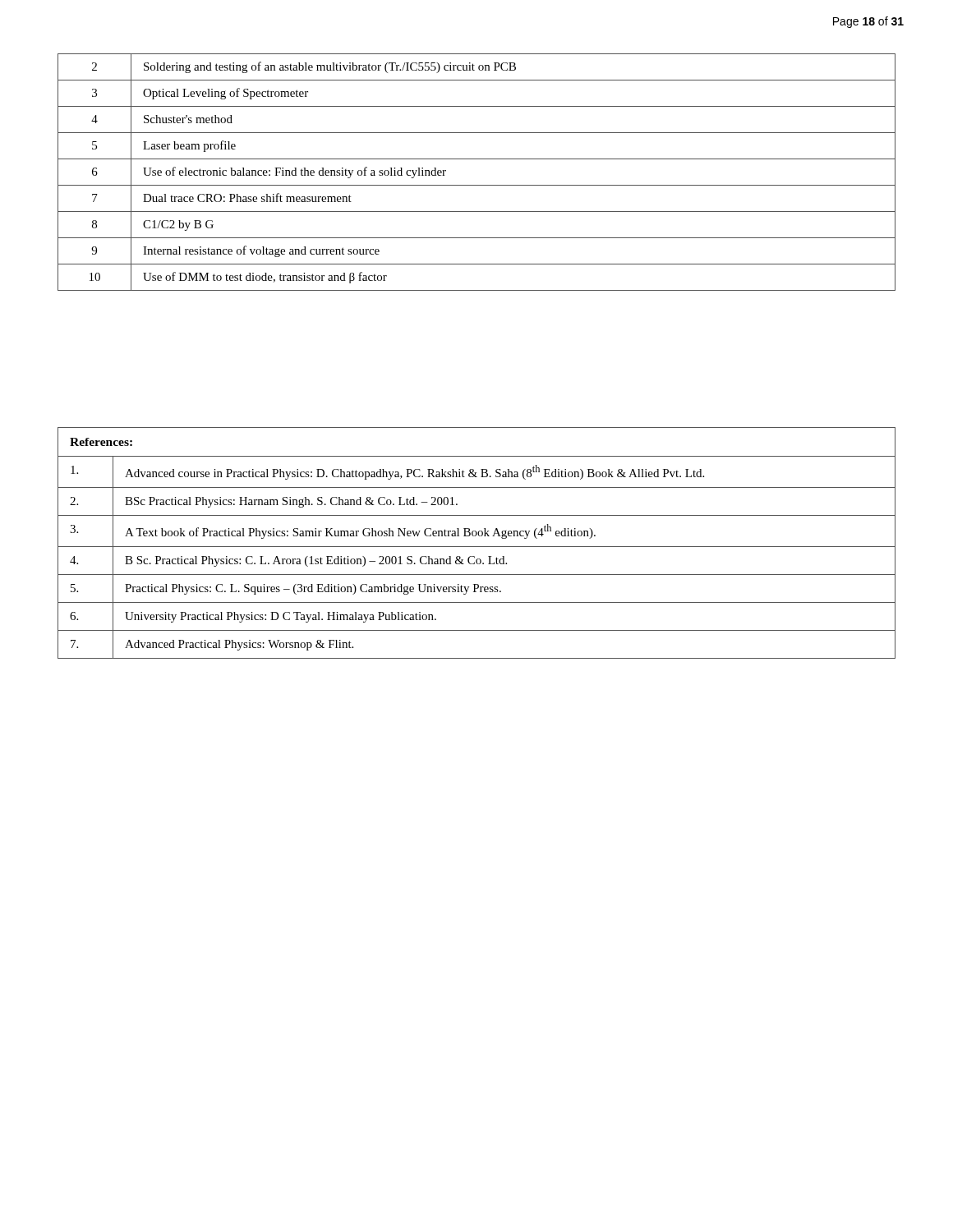Find the table that mentions "Soldering and testing of"
Image resolution: width=953 pixels, height=1232 pixels.
476,172
